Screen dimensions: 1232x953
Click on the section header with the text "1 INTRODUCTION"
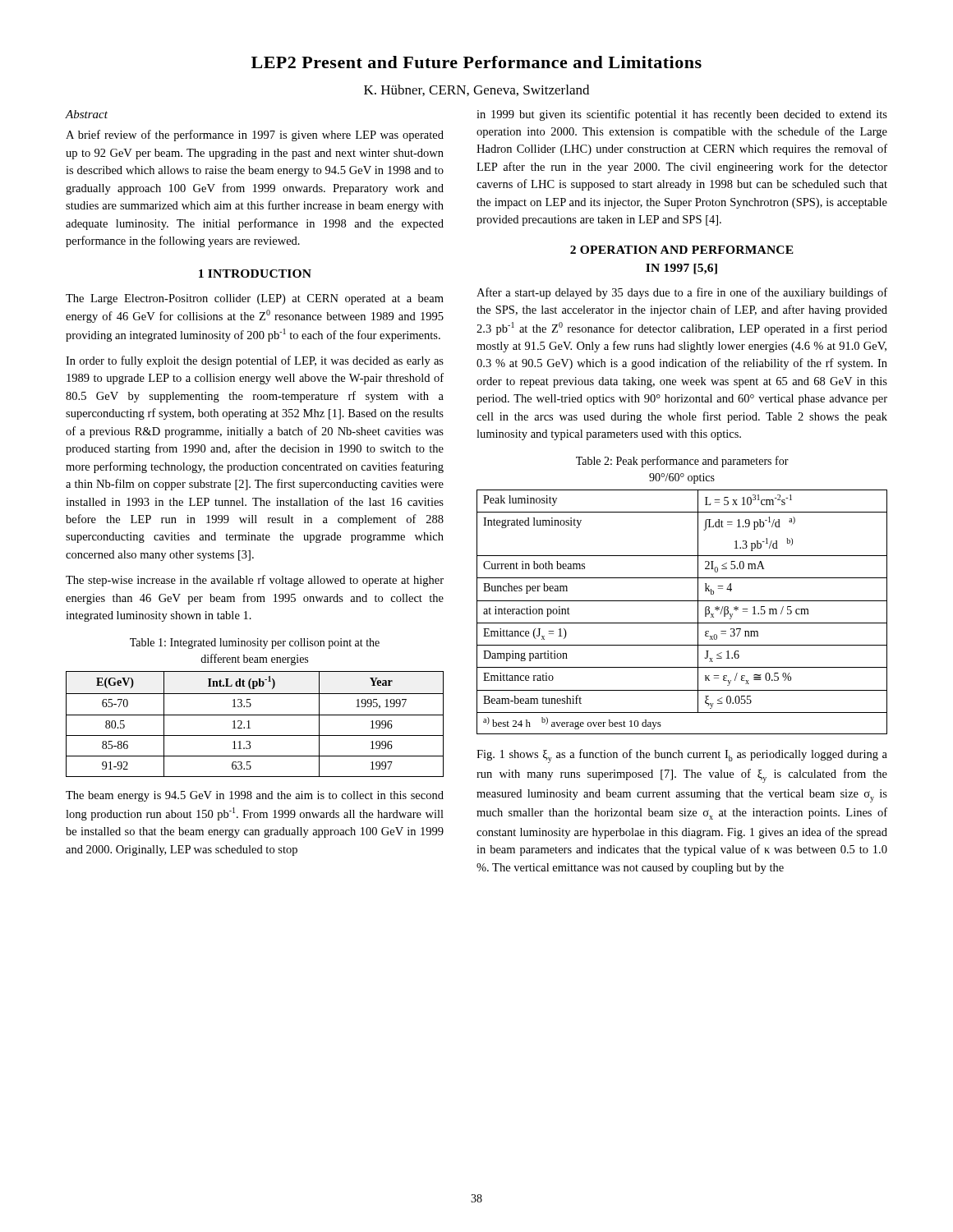point(255,273)
